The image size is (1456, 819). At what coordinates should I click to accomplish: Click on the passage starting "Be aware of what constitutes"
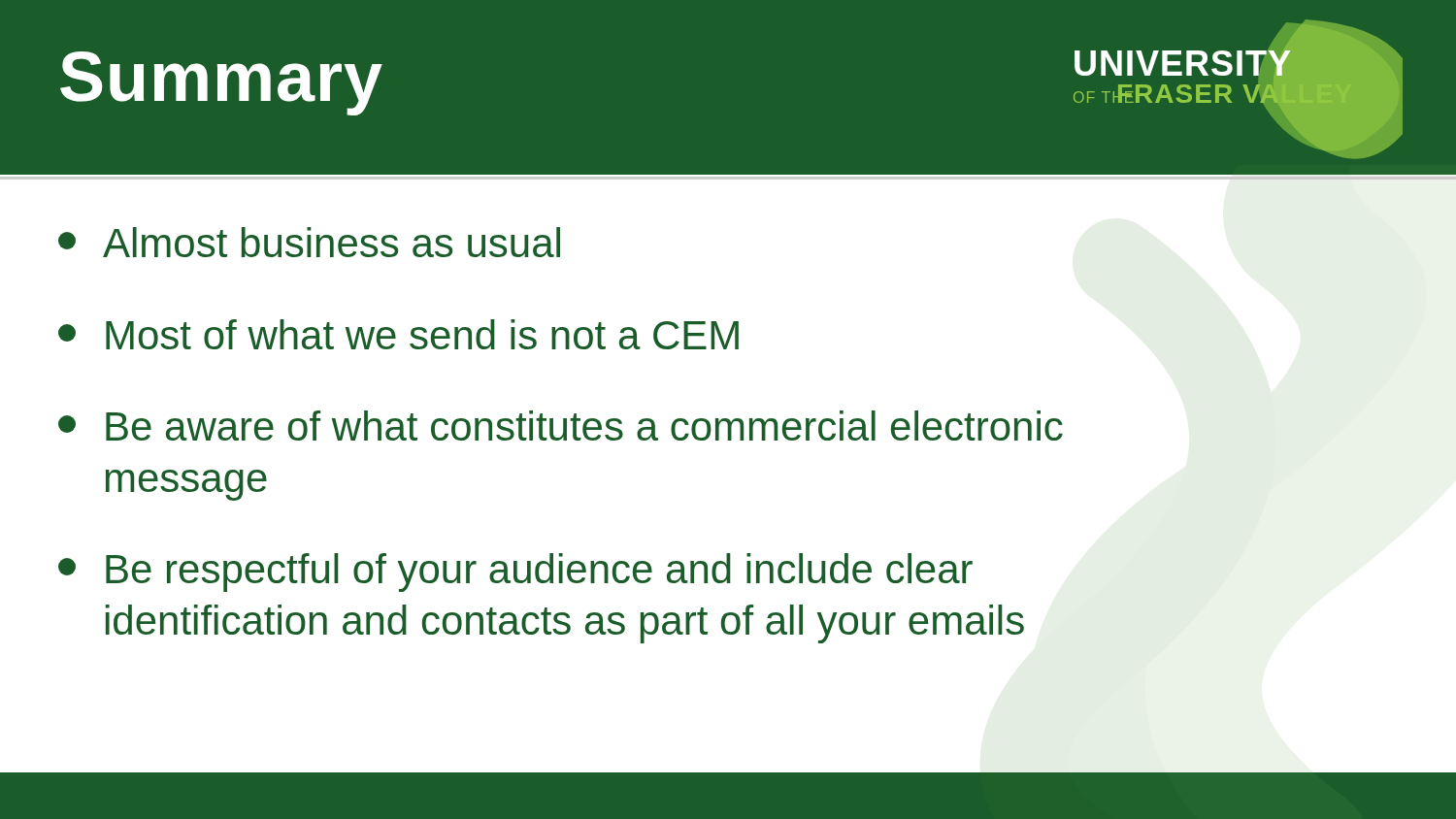click(x=728, y=453)
